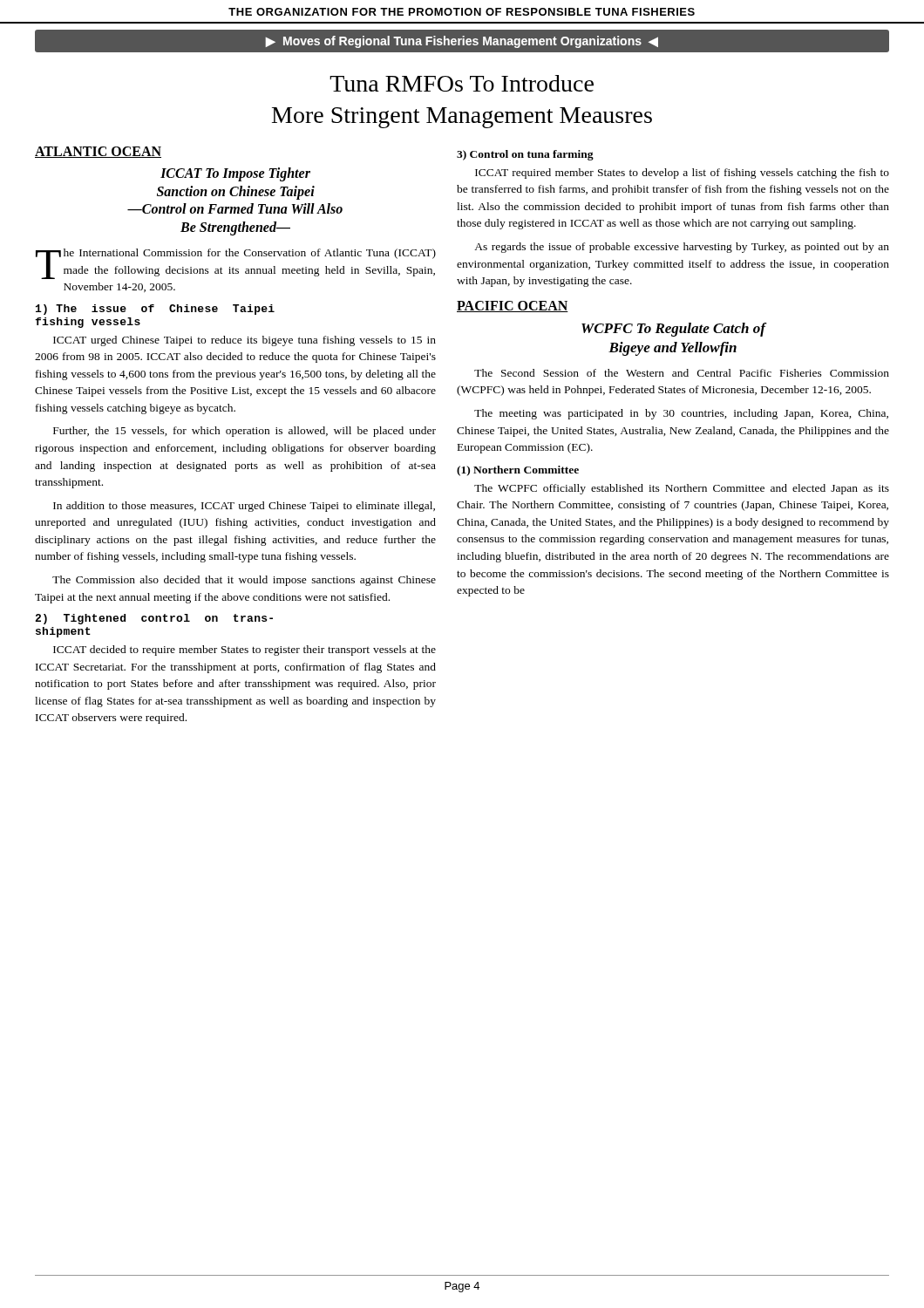Click on the block starting "ICCAT required member States to develop a"
Image resolution: width=924 pixels, height=1308 pixels.
673,198
